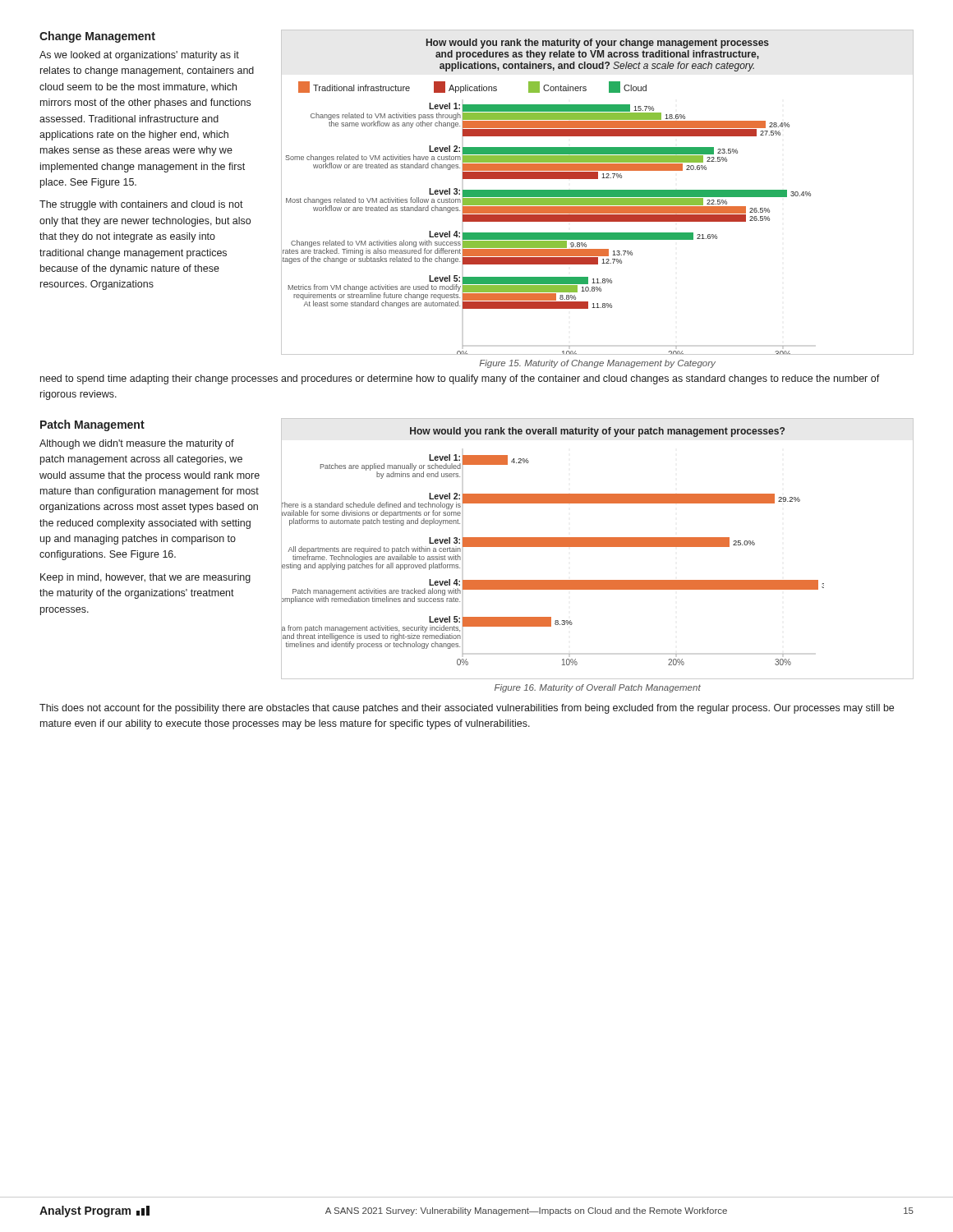Locate the block starting "The struggle with containers and cloud is"

click(x=145, y=245)
